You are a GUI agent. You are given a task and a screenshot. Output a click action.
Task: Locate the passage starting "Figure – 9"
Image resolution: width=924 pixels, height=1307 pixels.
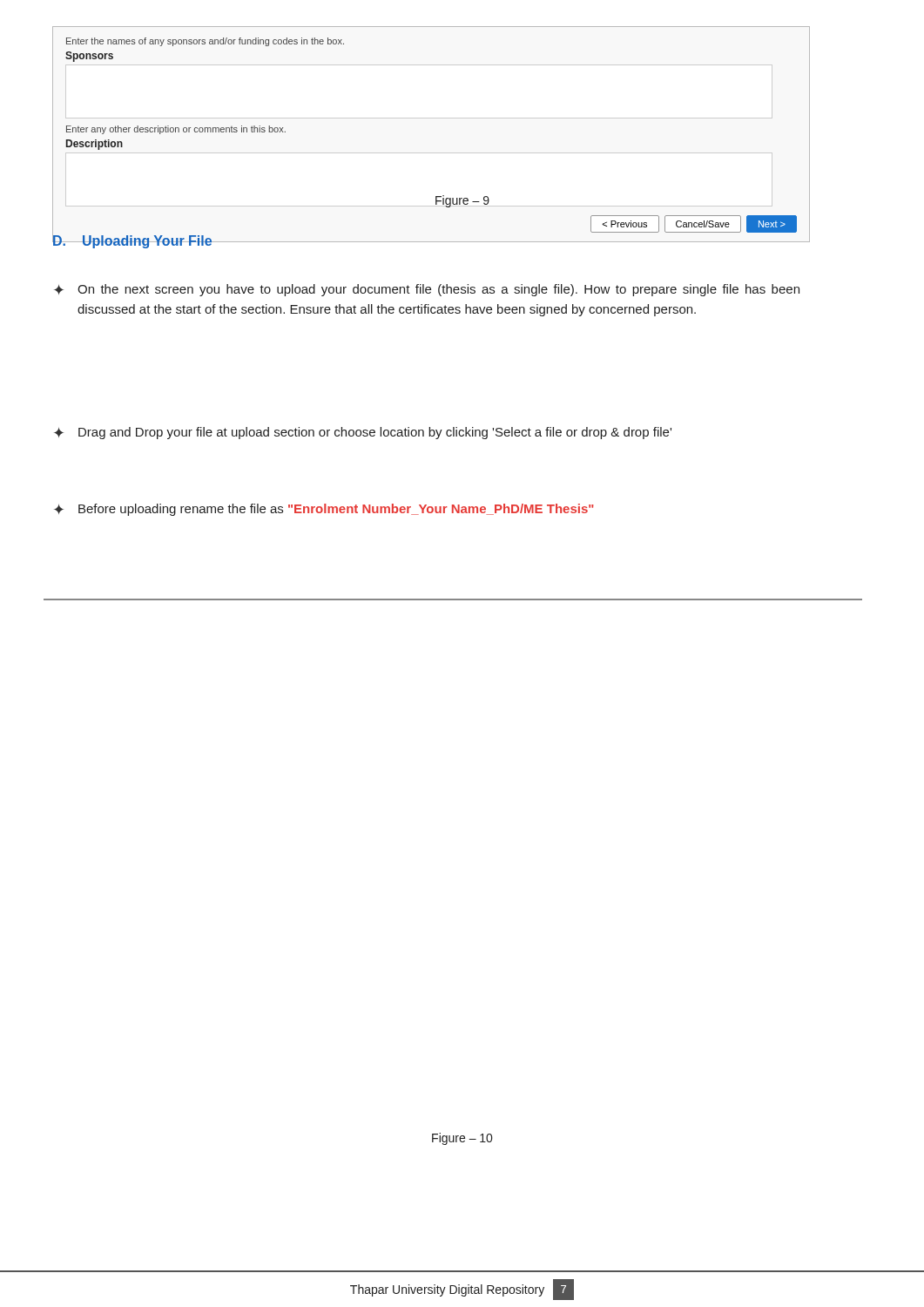(462, 200)
